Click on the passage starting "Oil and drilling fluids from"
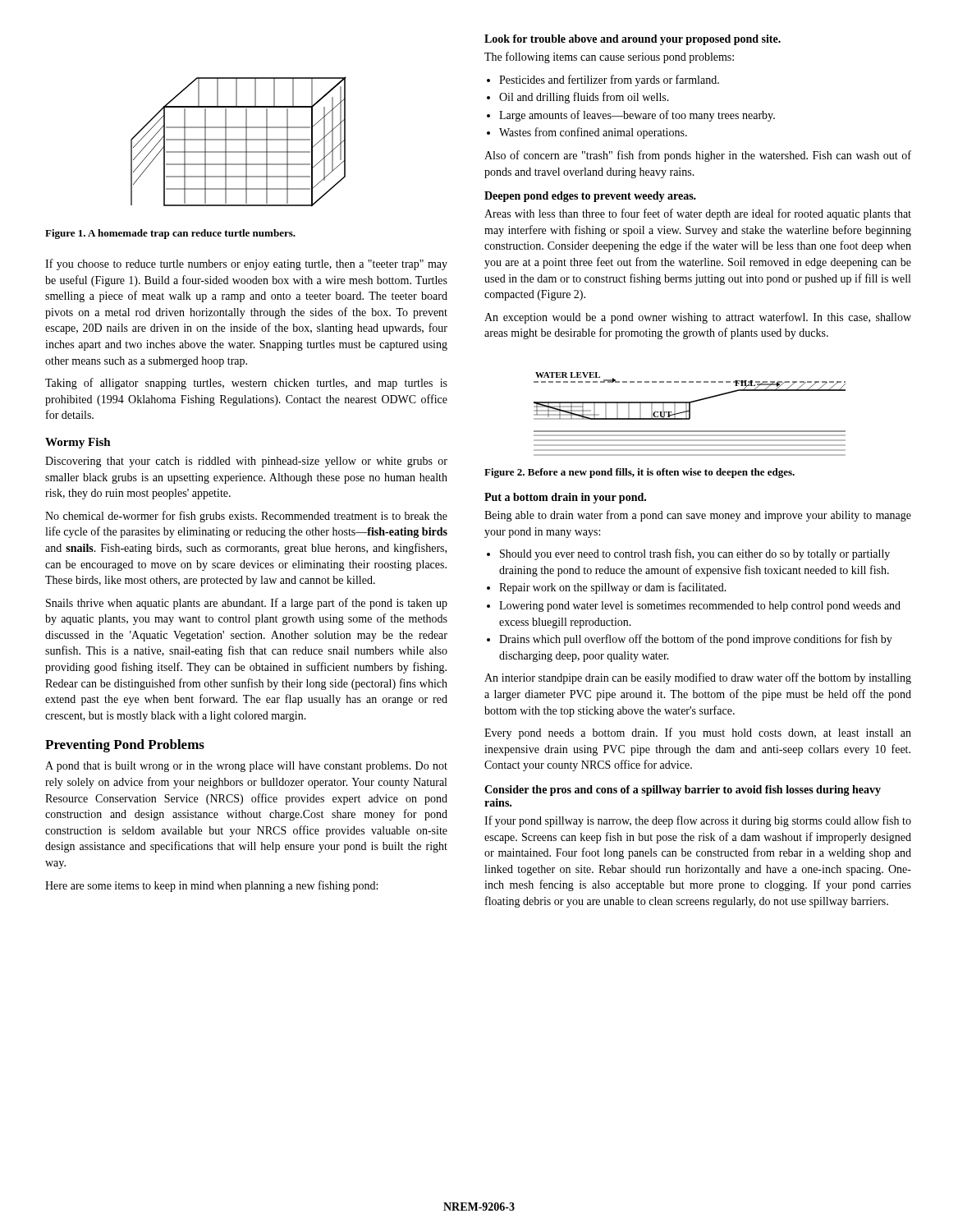 [x=584, y=97]
